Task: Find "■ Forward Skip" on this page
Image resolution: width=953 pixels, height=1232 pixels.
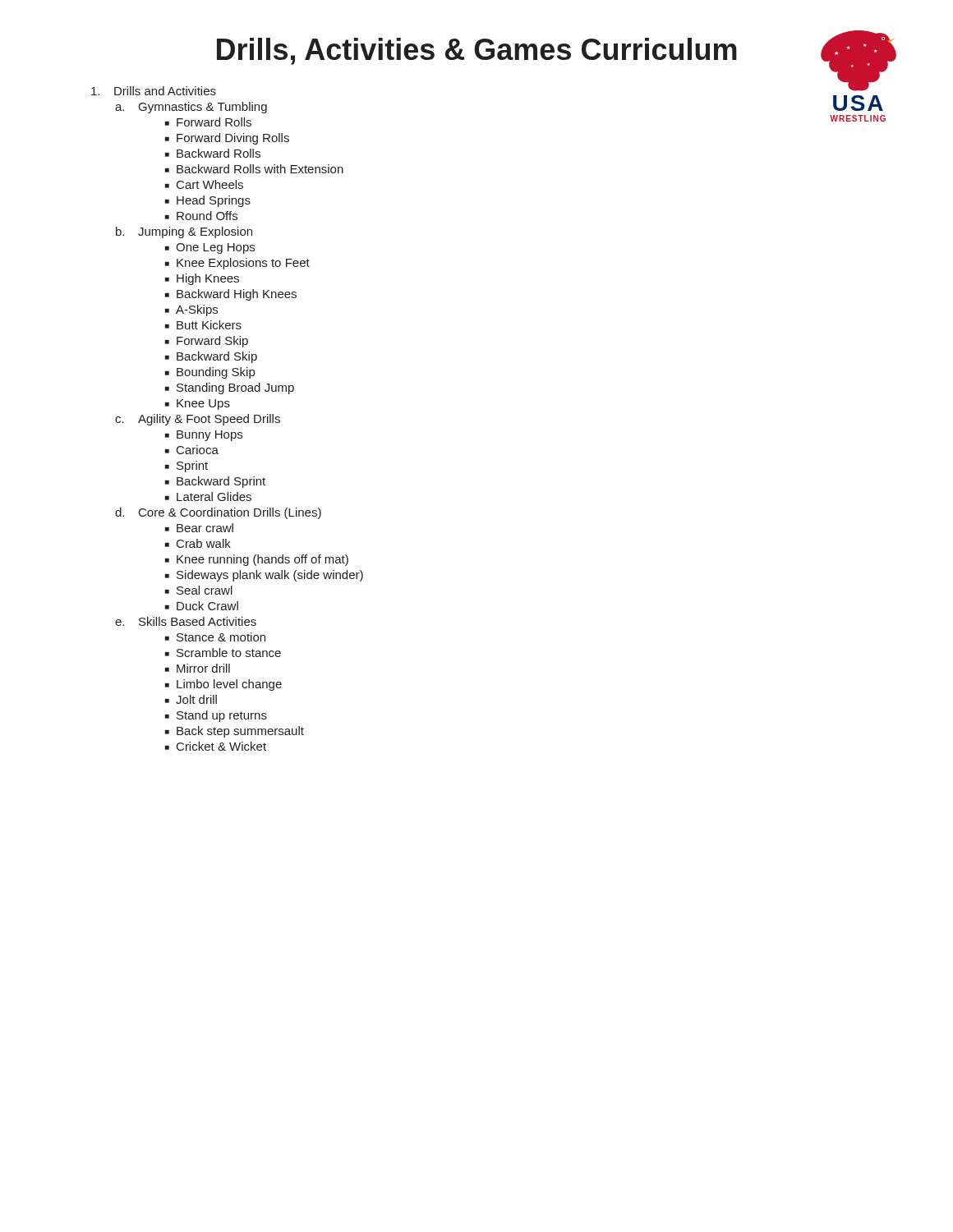Action: pos(206,340)
